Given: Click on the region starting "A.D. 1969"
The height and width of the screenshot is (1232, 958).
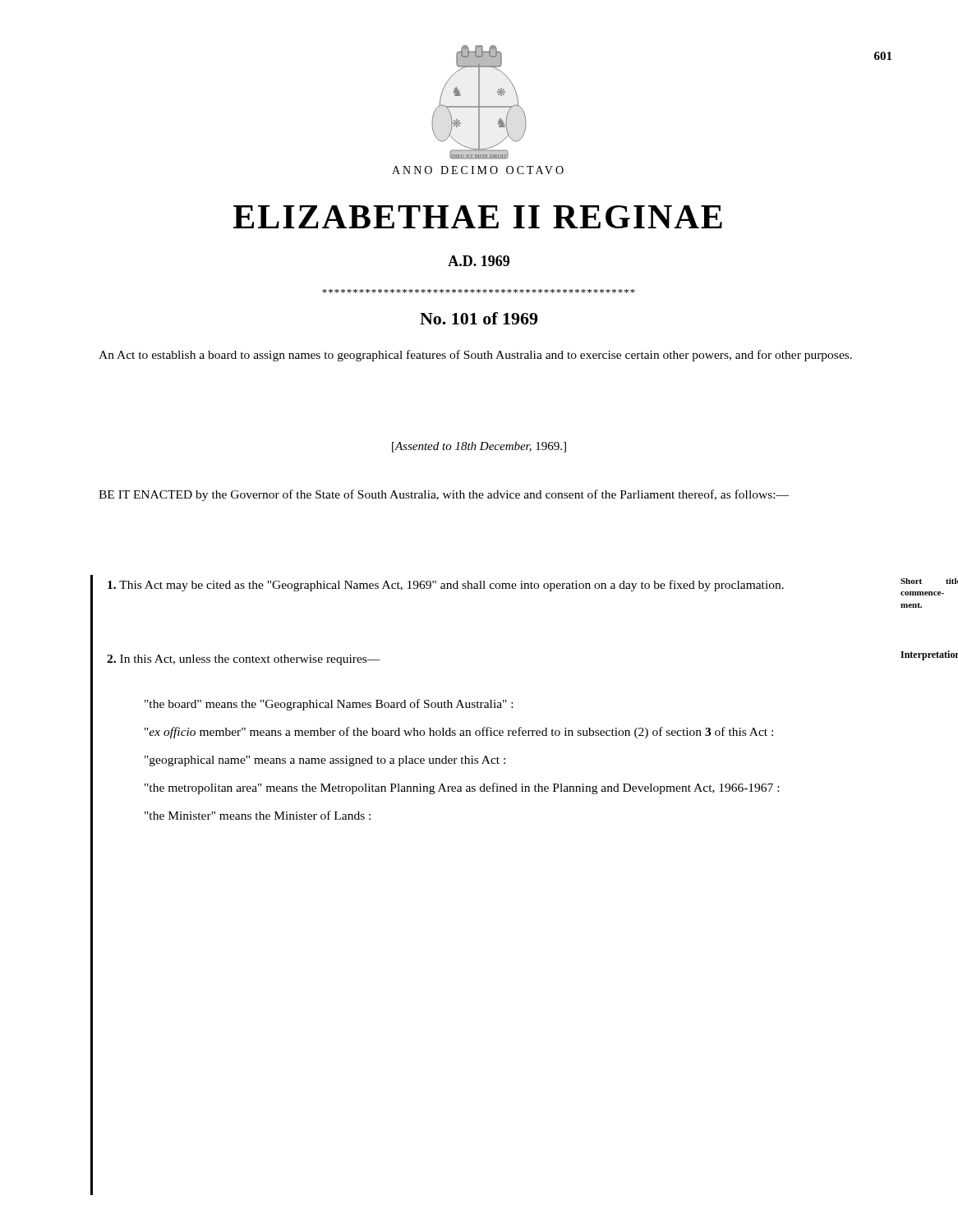Looking at the screenshot, I should (479, 261).
